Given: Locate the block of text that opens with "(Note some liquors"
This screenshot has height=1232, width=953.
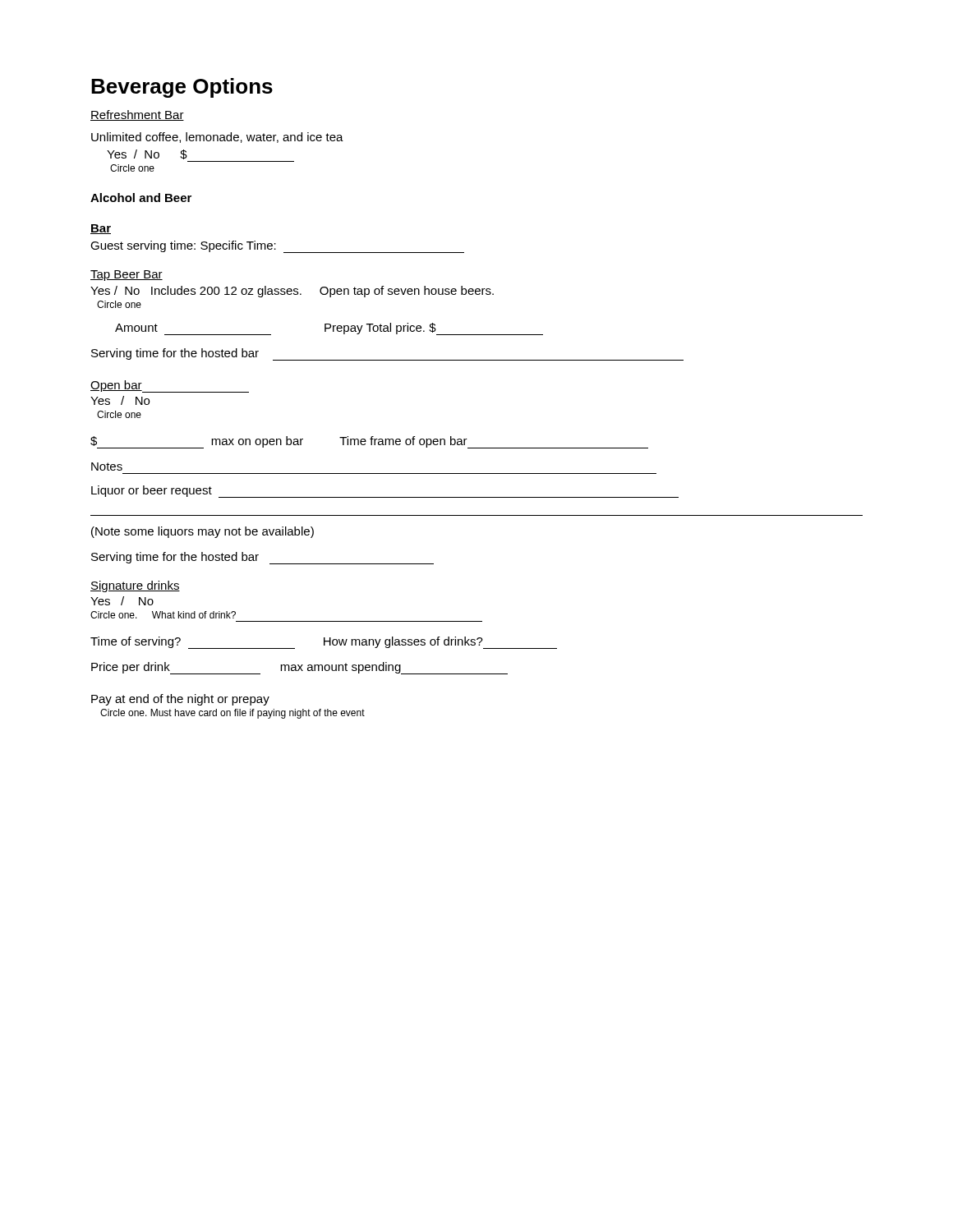Looking at the screenshot, I should click(202, 531).
